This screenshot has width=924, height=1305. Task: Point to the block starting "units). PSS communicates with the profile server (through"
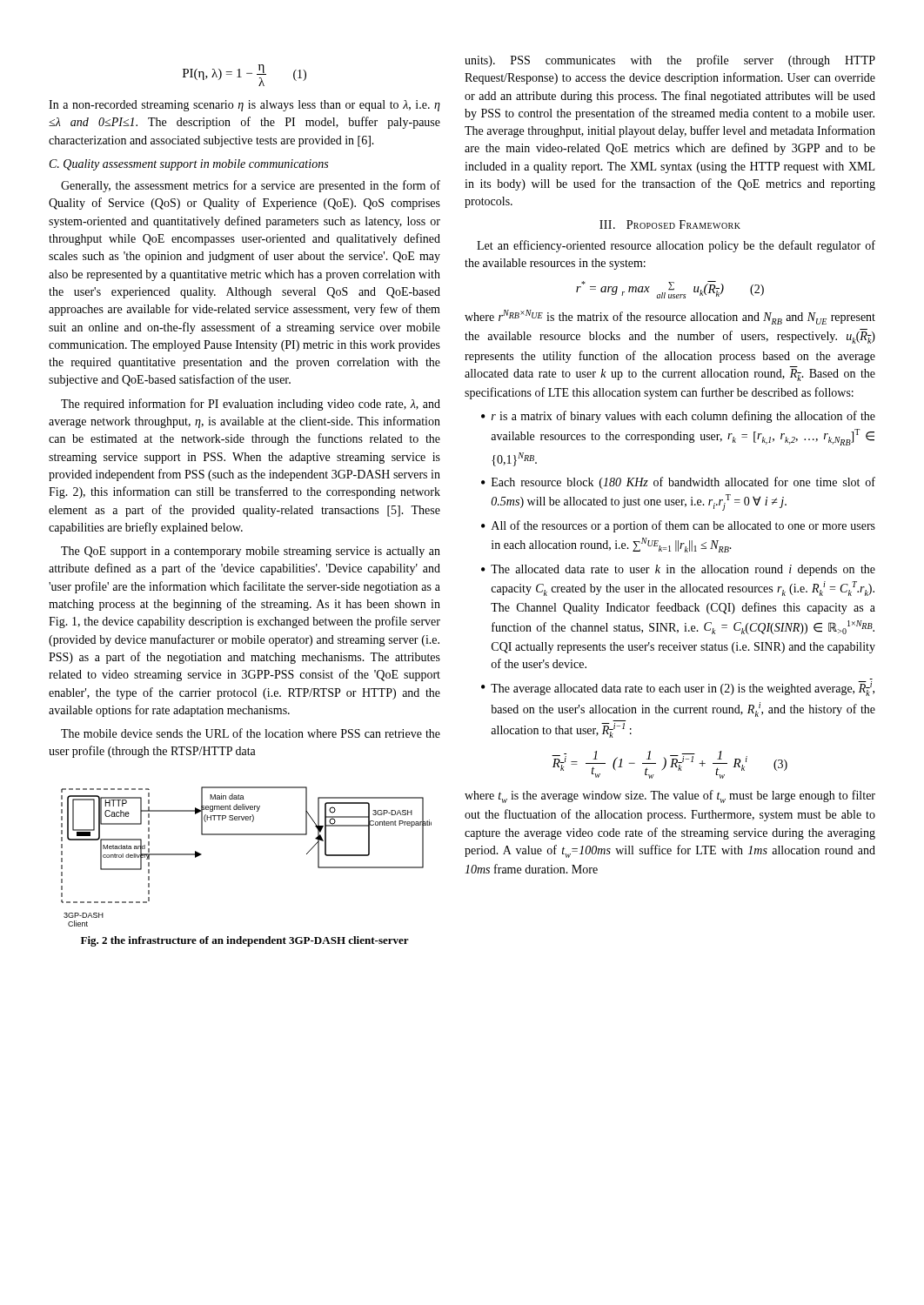[670, 132]
